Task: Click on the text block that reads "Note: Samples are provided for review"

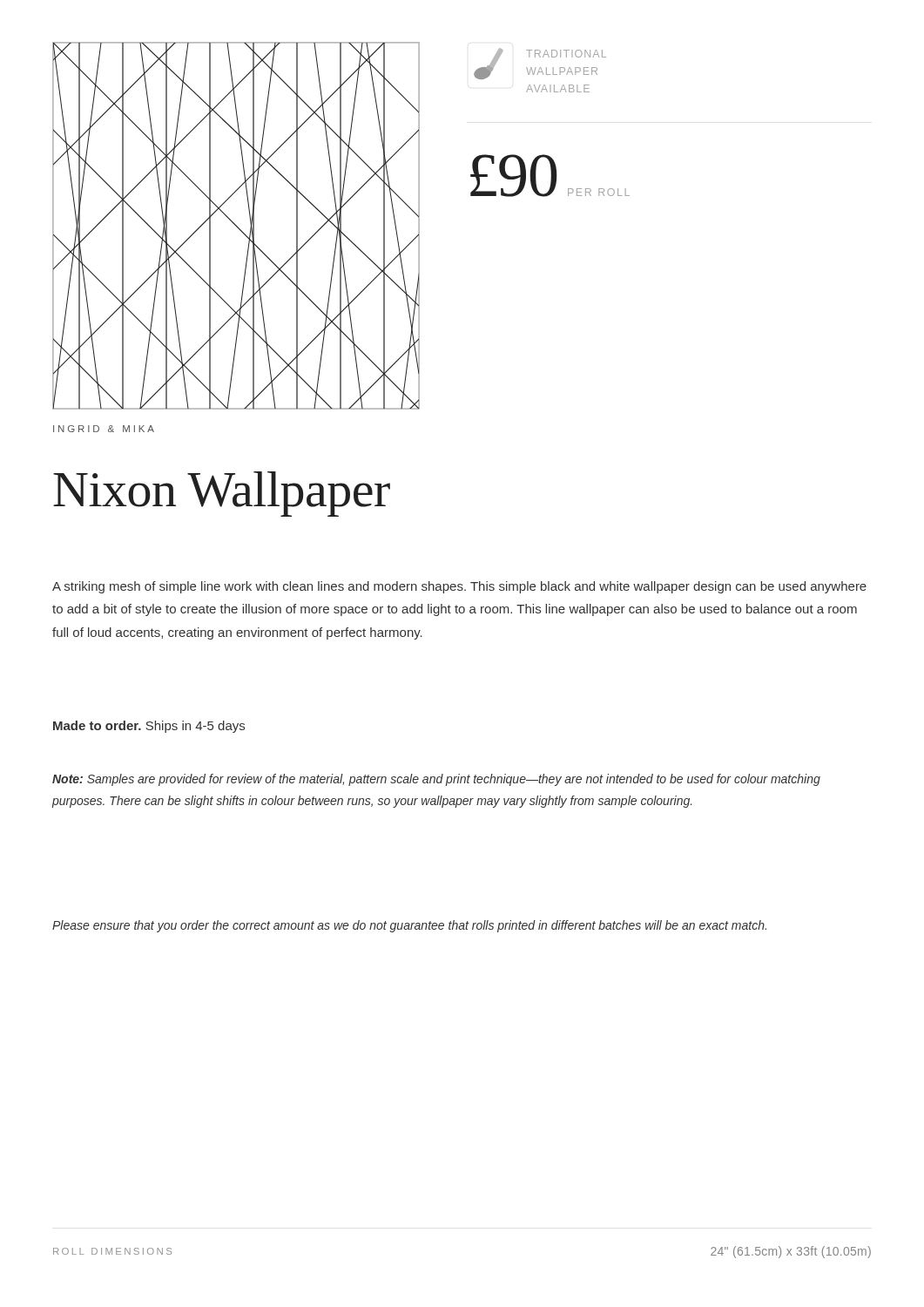Action: [x=436, y=790]
